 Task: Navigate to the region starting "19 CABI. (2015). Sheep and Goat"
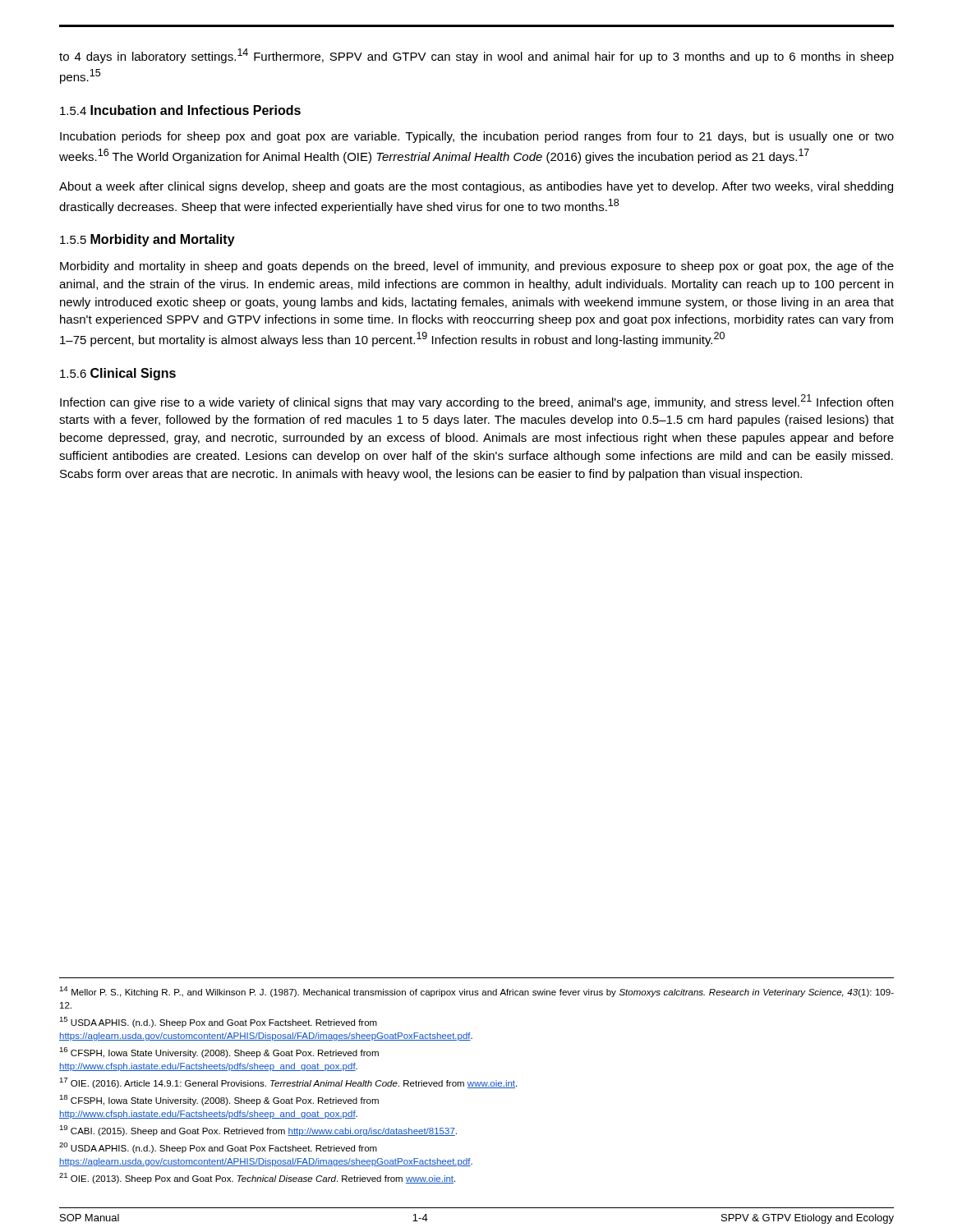point(258,1131)
